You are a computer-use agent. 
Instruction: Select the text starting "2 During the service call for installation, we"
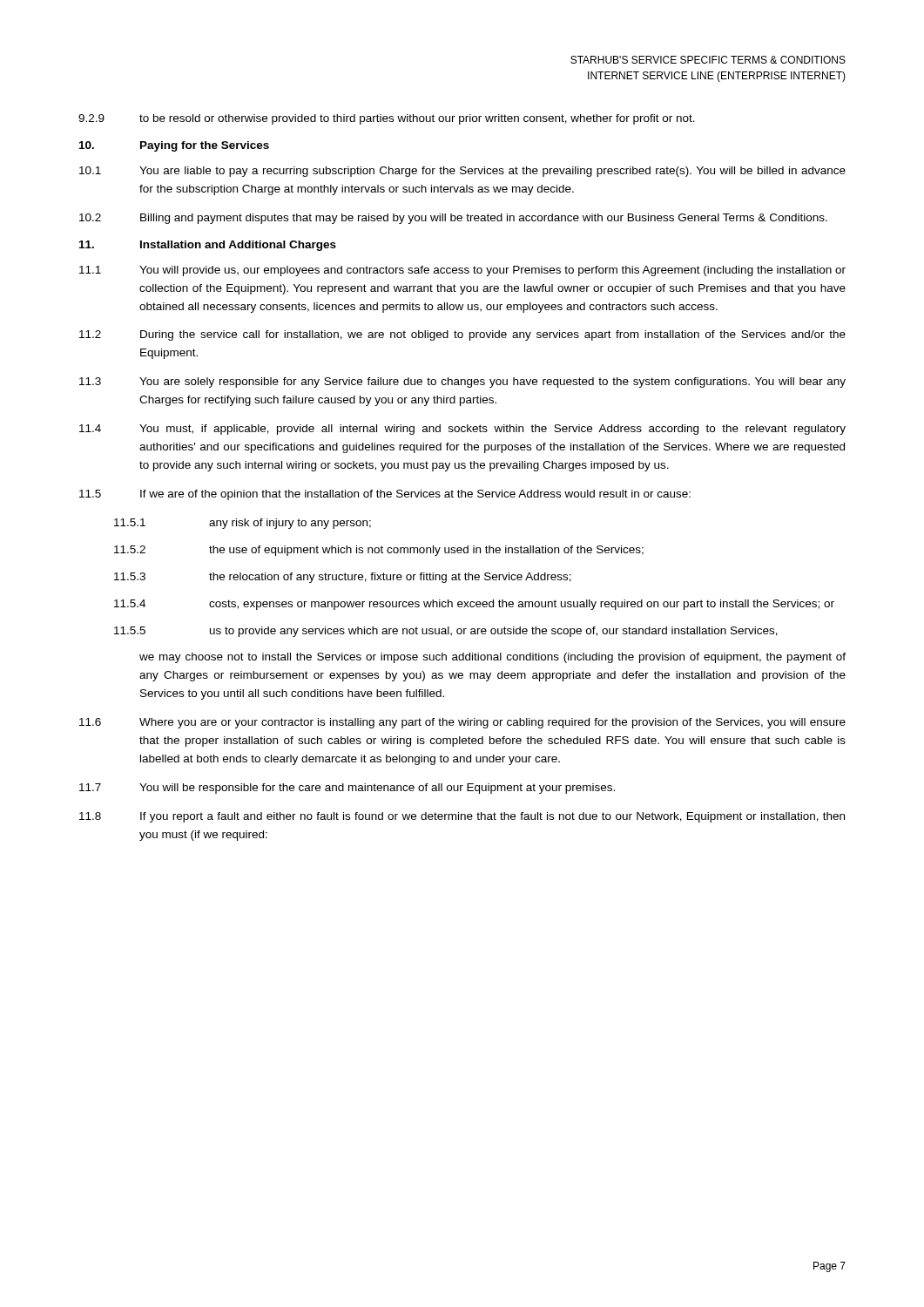(x=462, y=344)
